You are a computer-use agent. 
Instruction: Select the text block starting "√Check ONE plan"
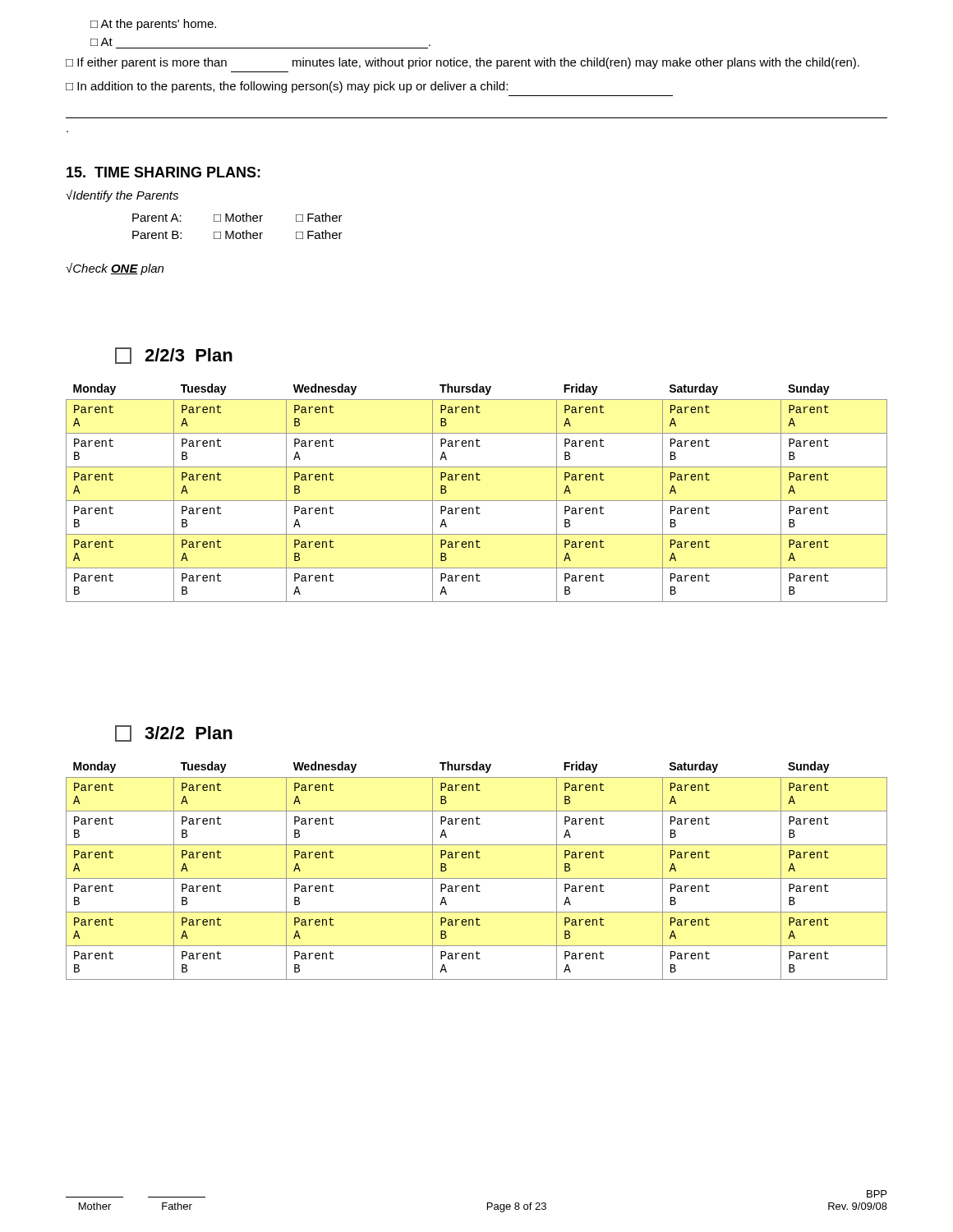click(x=115, y=268)
